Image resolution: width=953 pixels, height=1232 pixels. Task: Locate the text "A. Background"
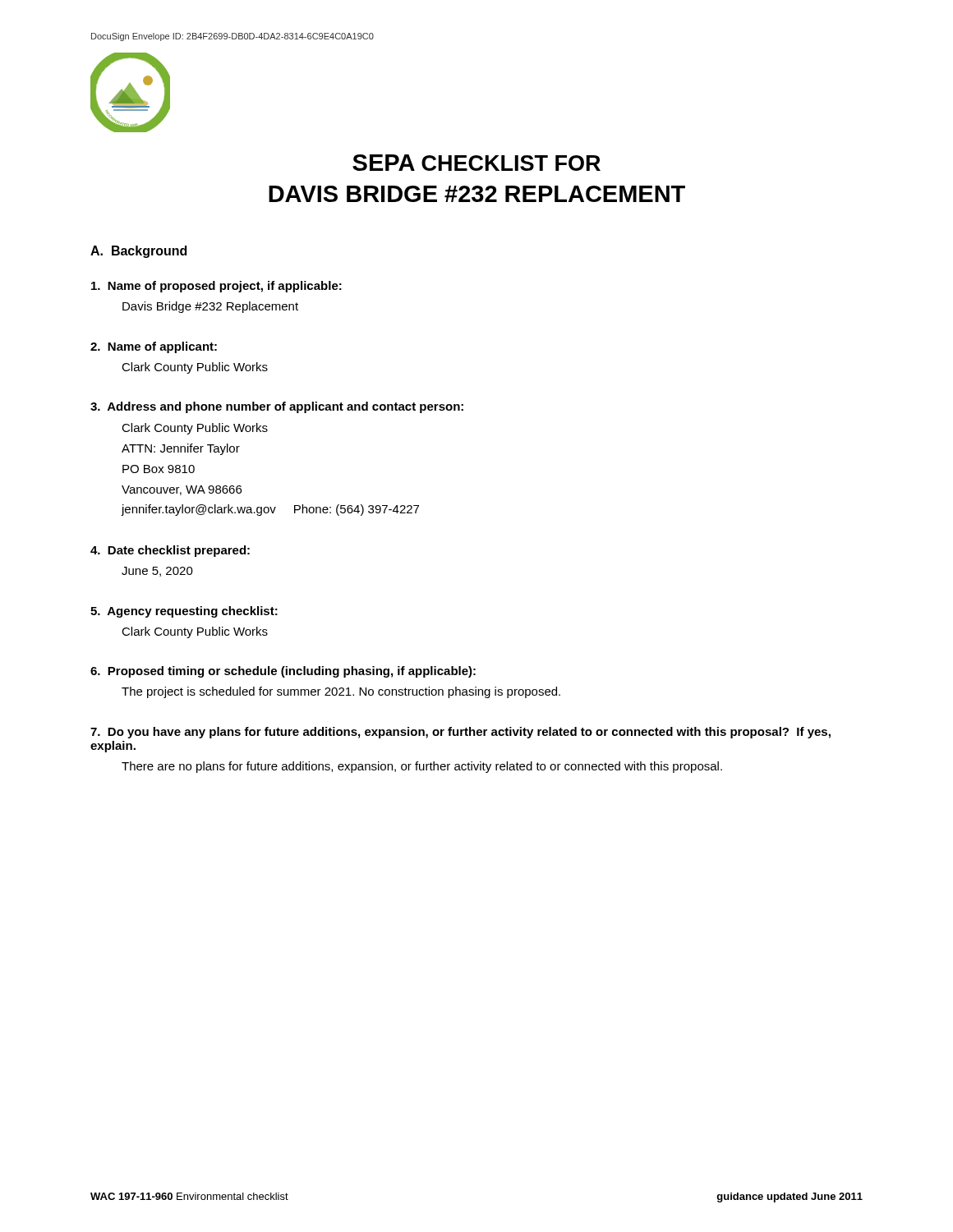point(139,251)
